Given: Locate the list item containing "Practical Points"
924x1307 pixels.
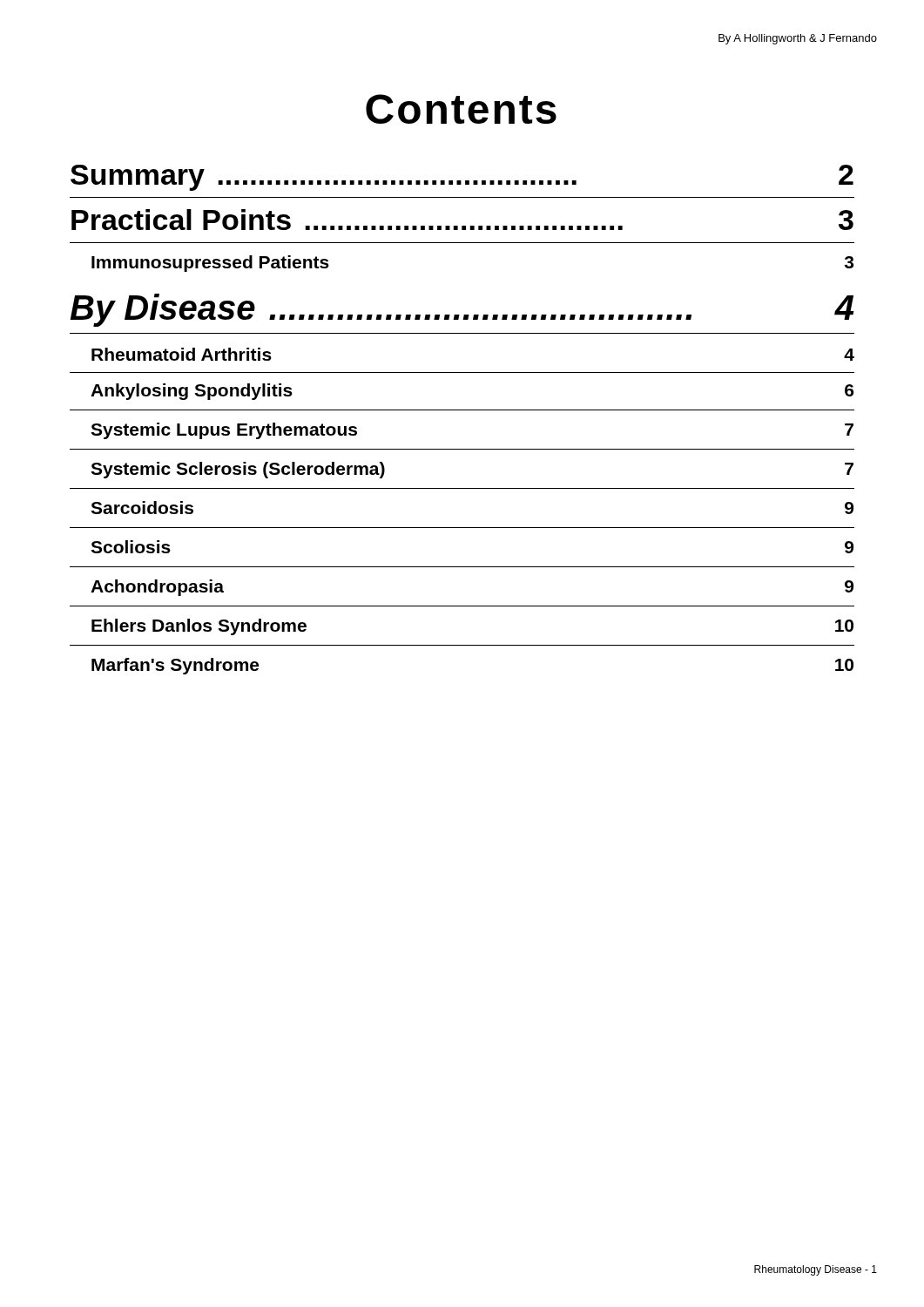Looking at the screenshot, I should point(462,220).
